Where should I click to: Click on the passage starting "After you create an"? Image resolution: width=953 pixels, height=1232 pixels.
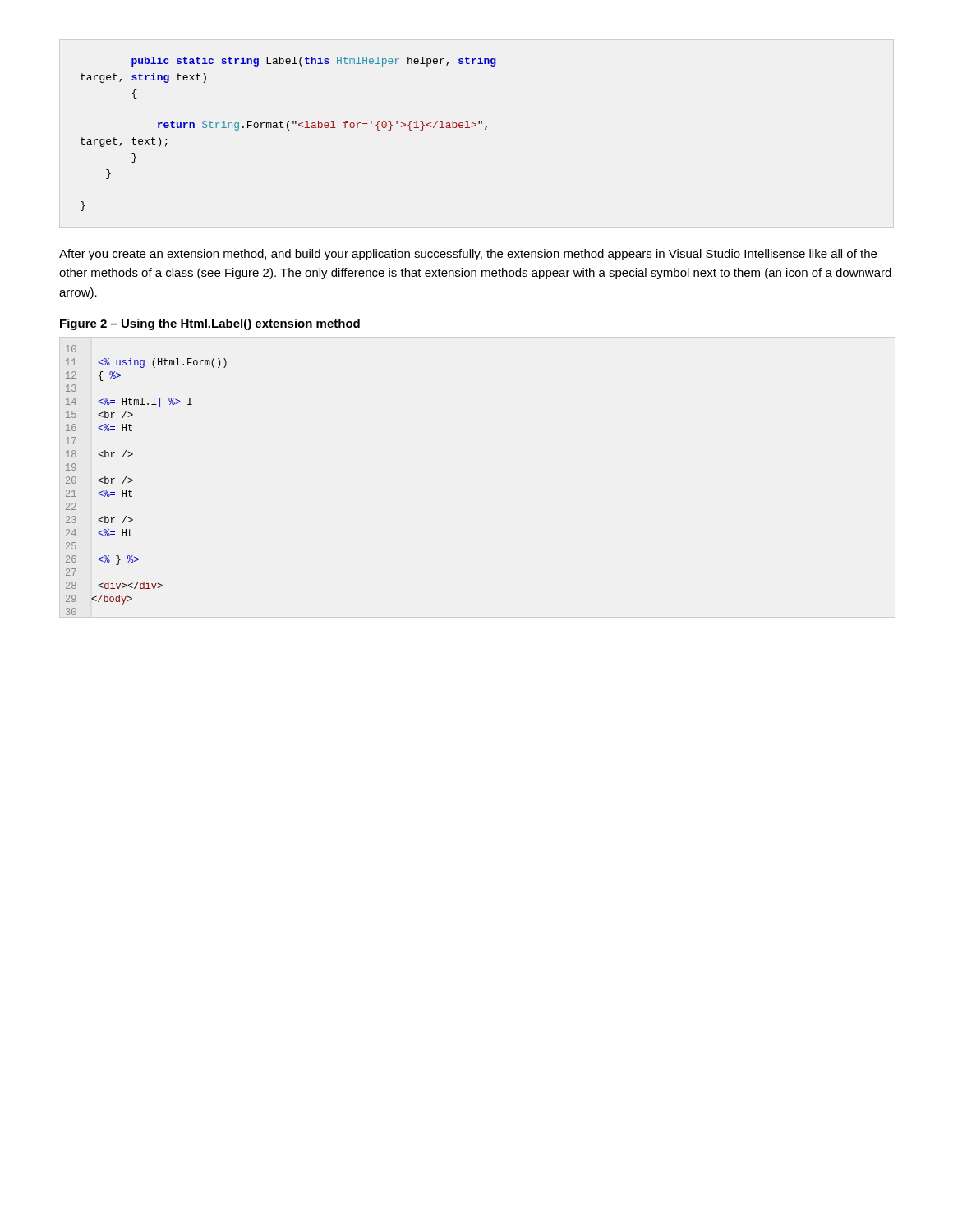(476, 273)
